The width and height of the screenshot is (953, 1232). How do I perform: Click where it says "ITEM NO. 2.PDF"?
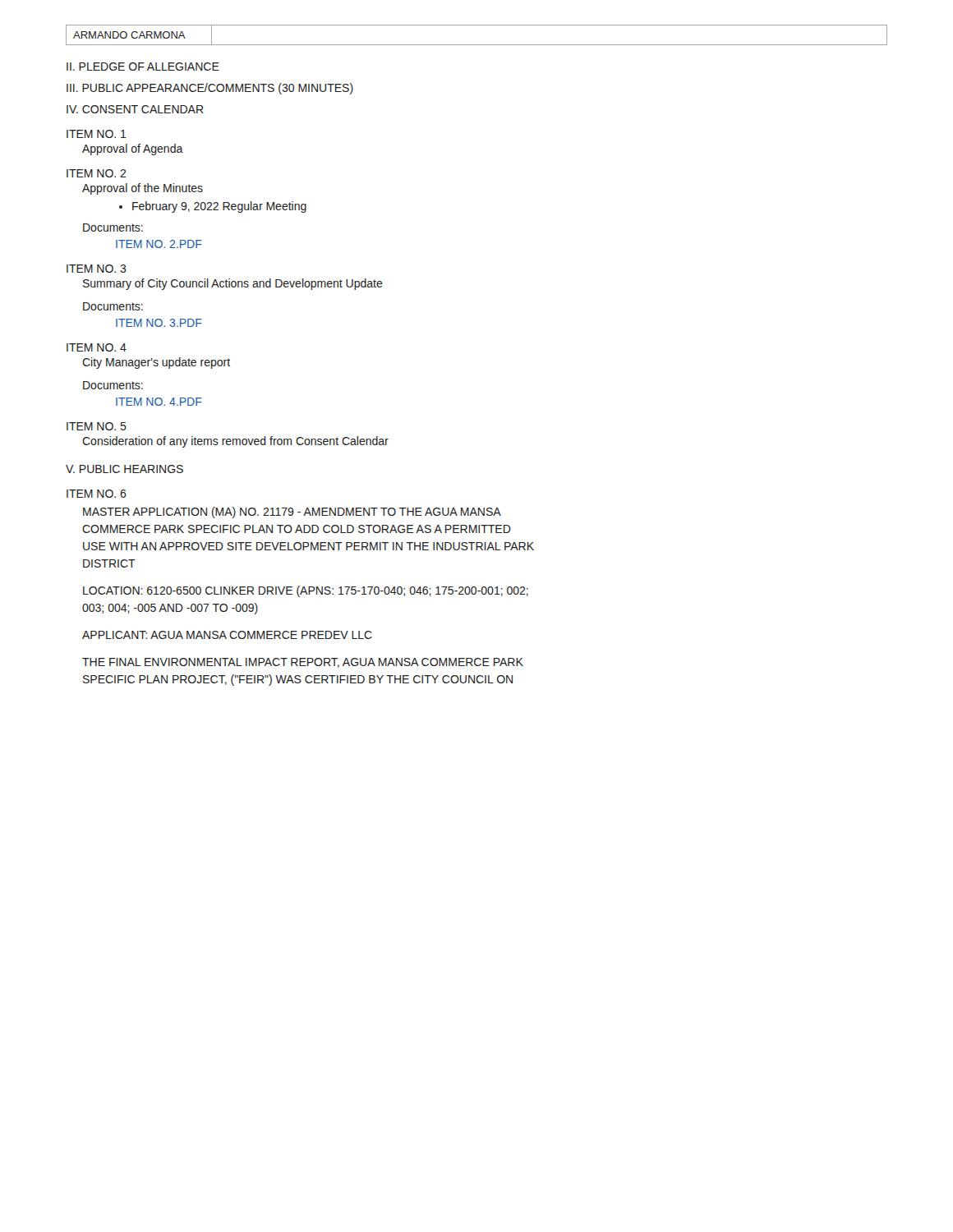[158, 244]
